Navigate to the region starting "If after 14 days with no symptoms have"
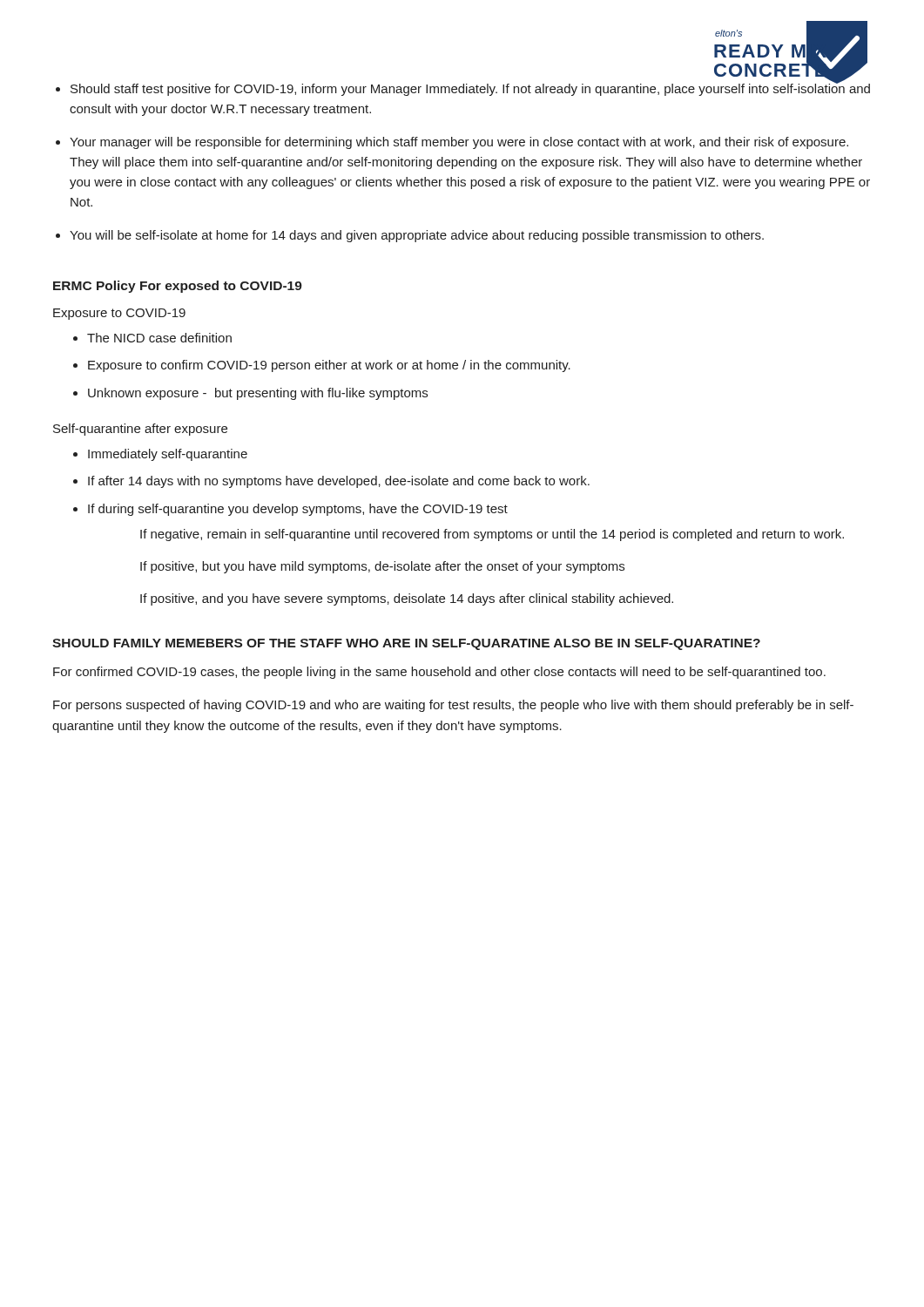 click(x=339, y=481)
